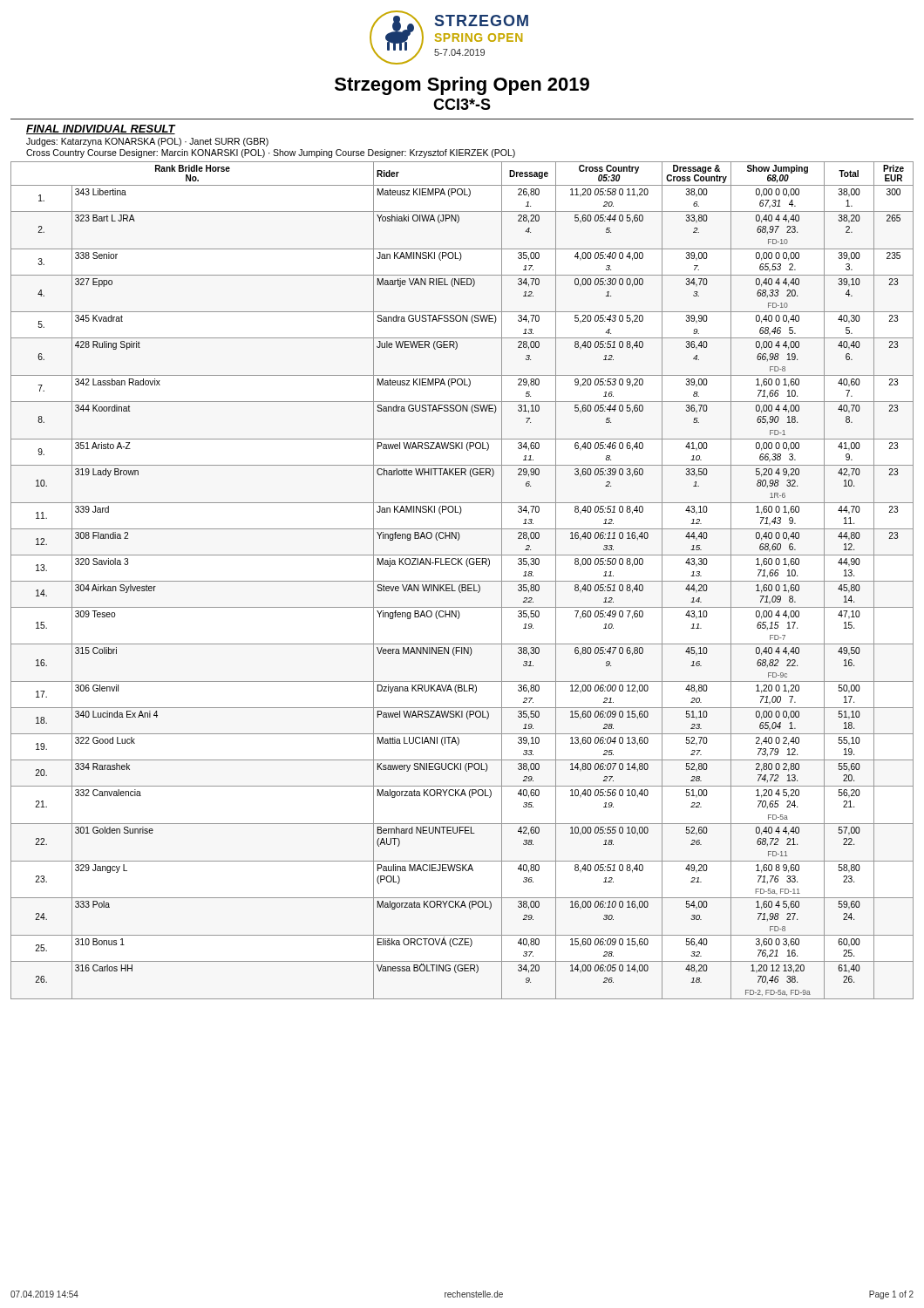Select the title with the text "Strzegom Spring Open"
This screenshot has width=924, height=1308.
coord(462,84)
